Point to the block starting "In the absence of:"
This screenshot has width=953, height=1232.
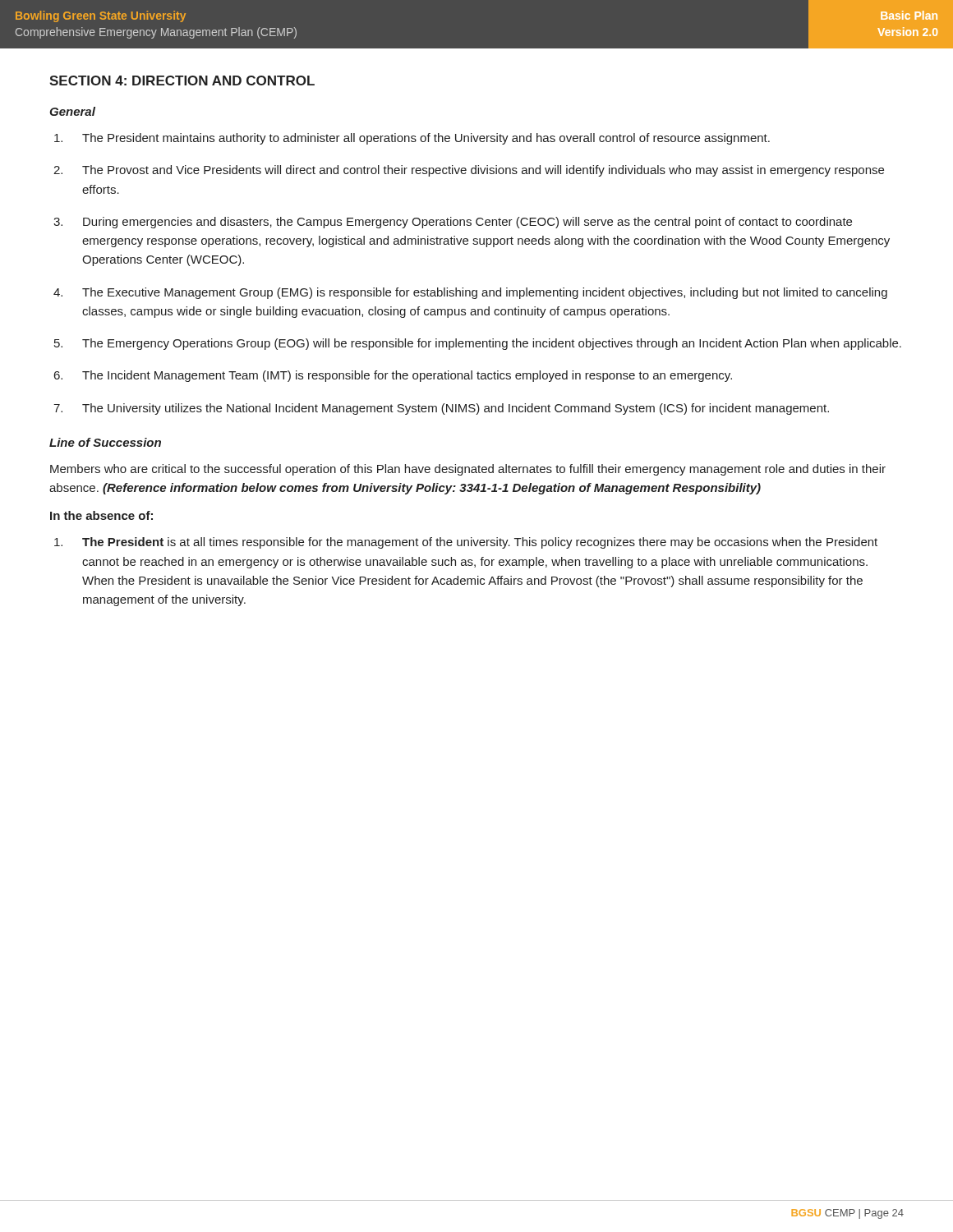point(102,516)
